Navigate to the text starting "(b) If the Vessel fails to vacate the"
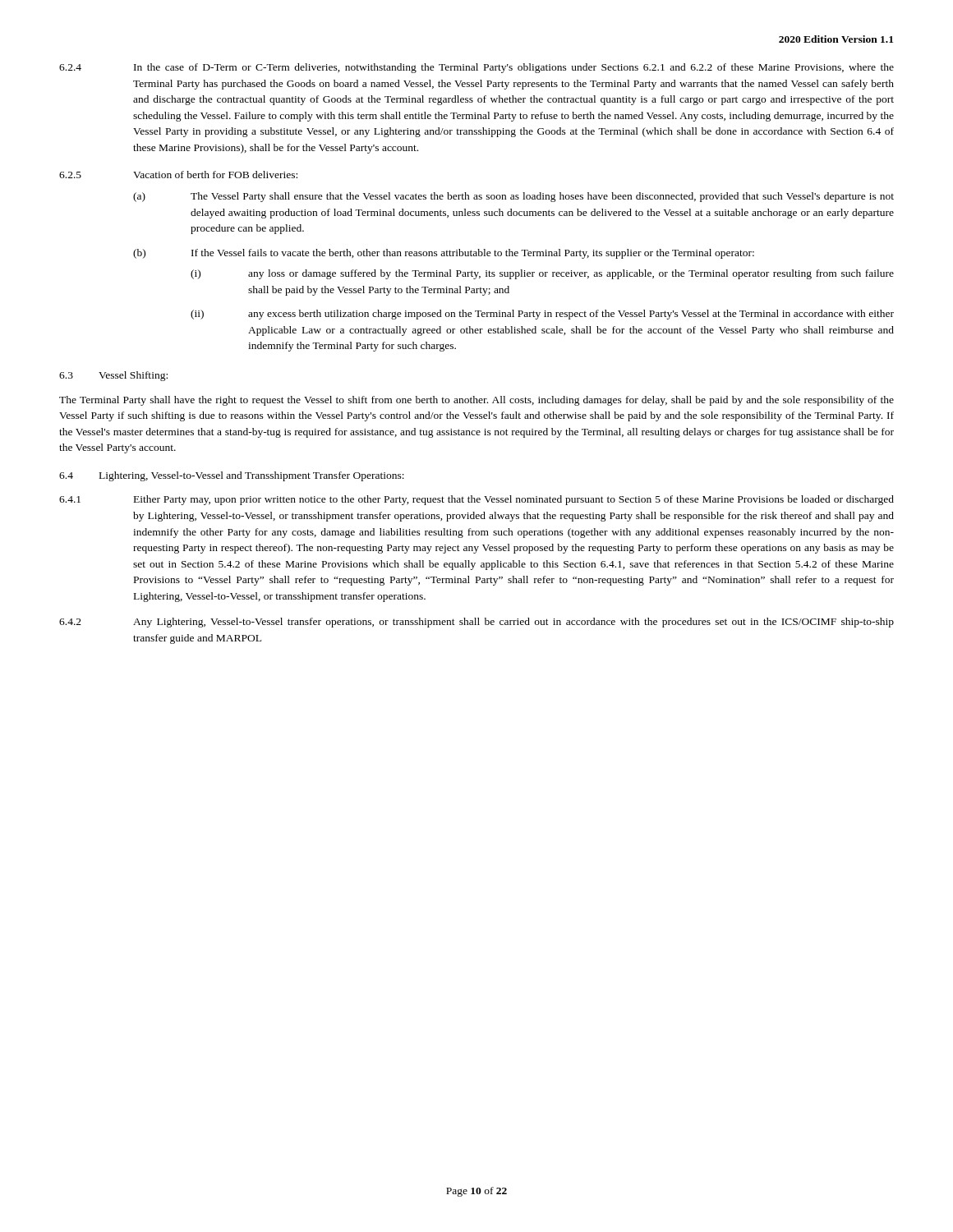 click(513, 252)
